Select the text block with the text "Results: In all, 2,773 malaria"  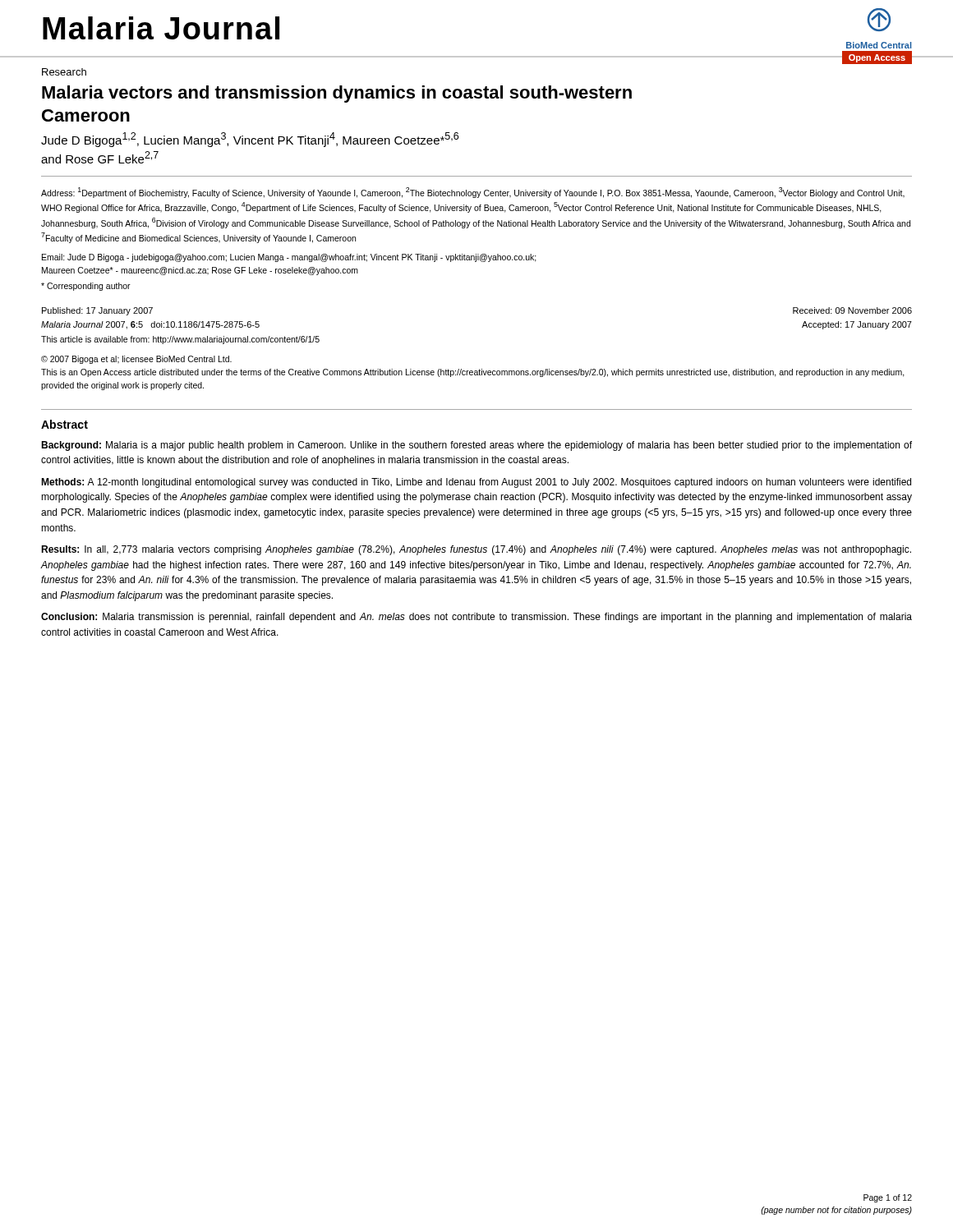coord(476,572)
